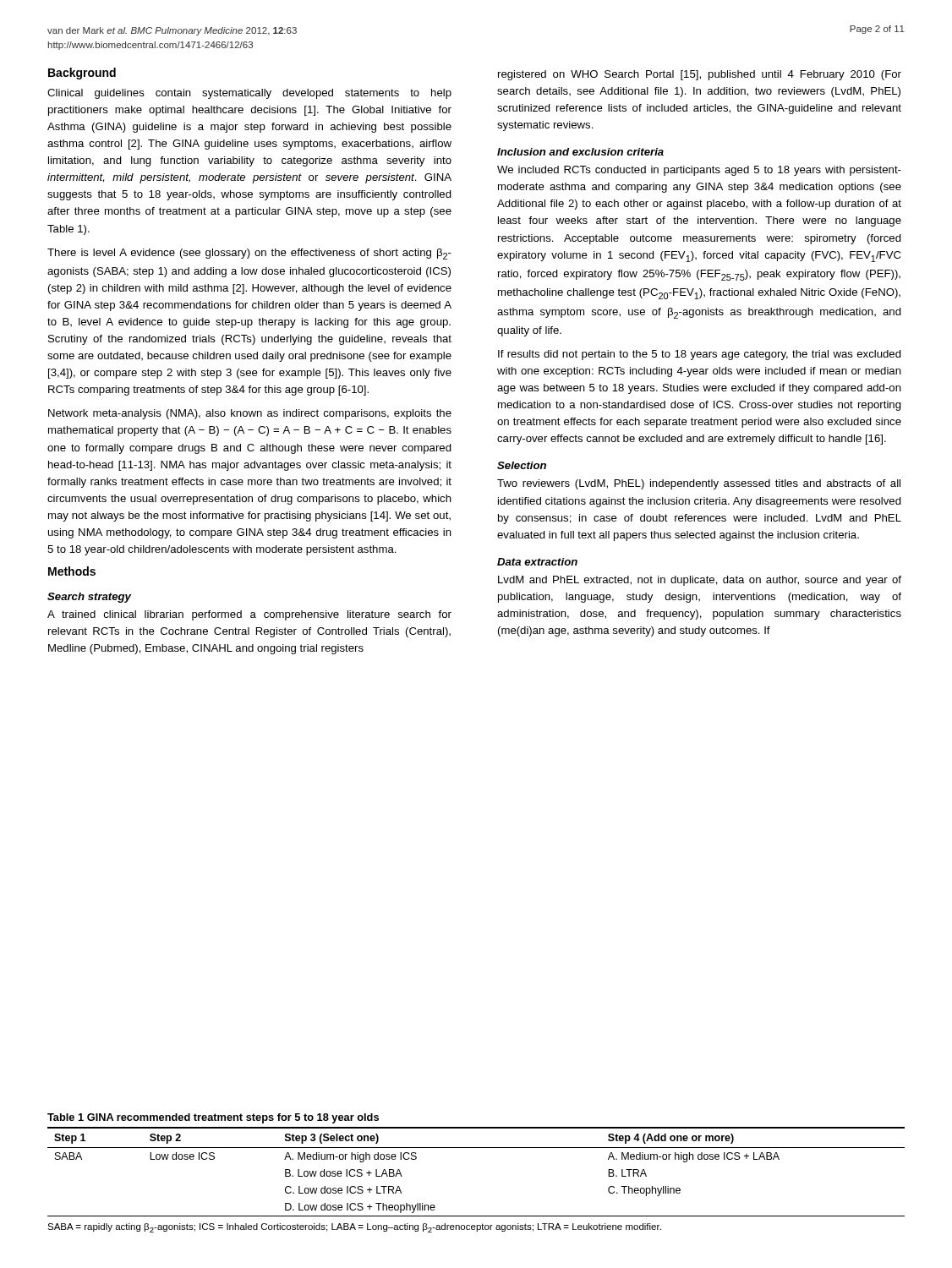
Task: Point to "Inclusion and exclusion criteria"
Action: coord(580,152)
